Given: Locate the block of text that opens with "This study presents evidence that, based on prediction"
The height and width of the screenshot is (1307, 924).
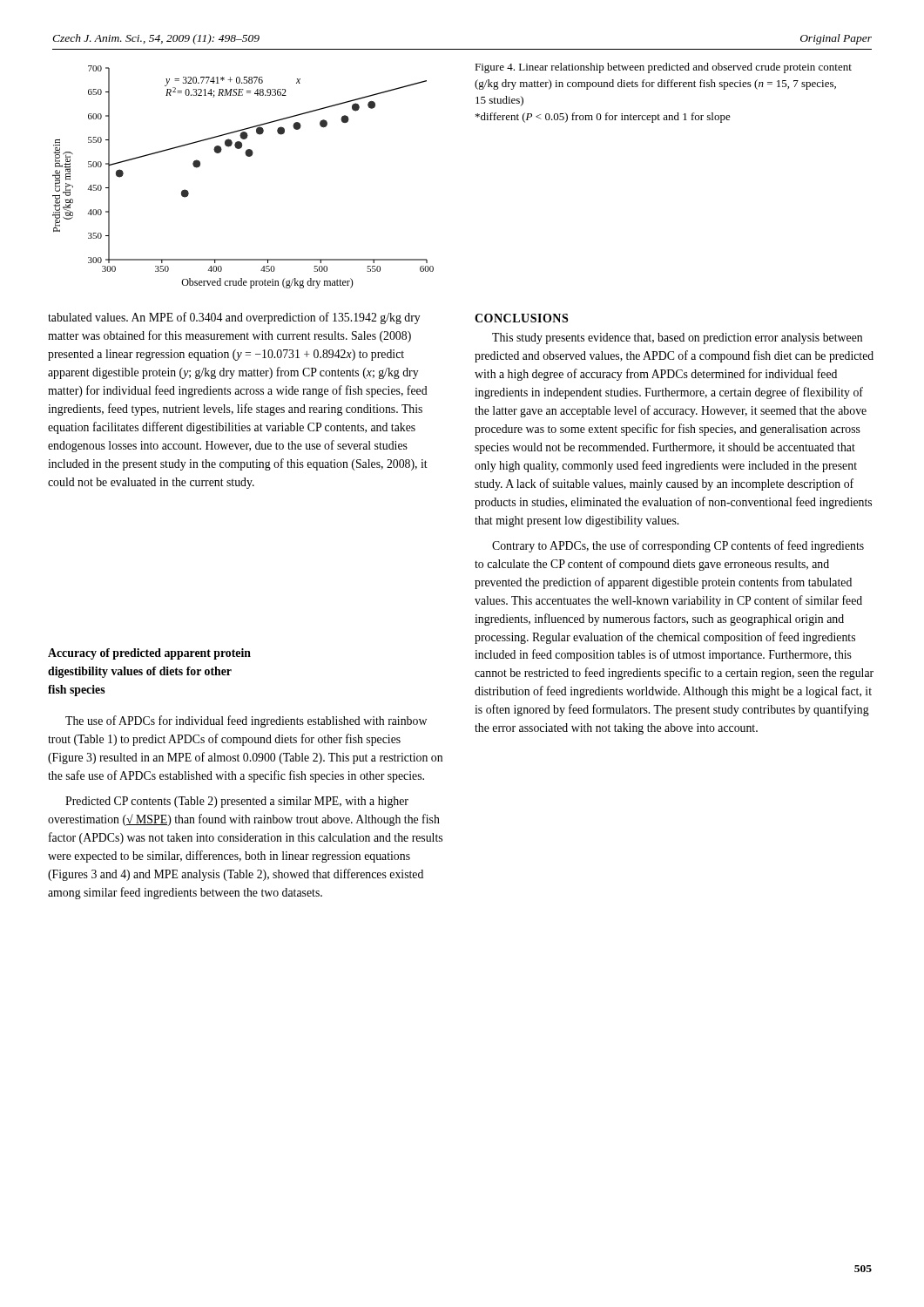Looking at the screenshot, I should pyautogui.click(x=675, y=534).
